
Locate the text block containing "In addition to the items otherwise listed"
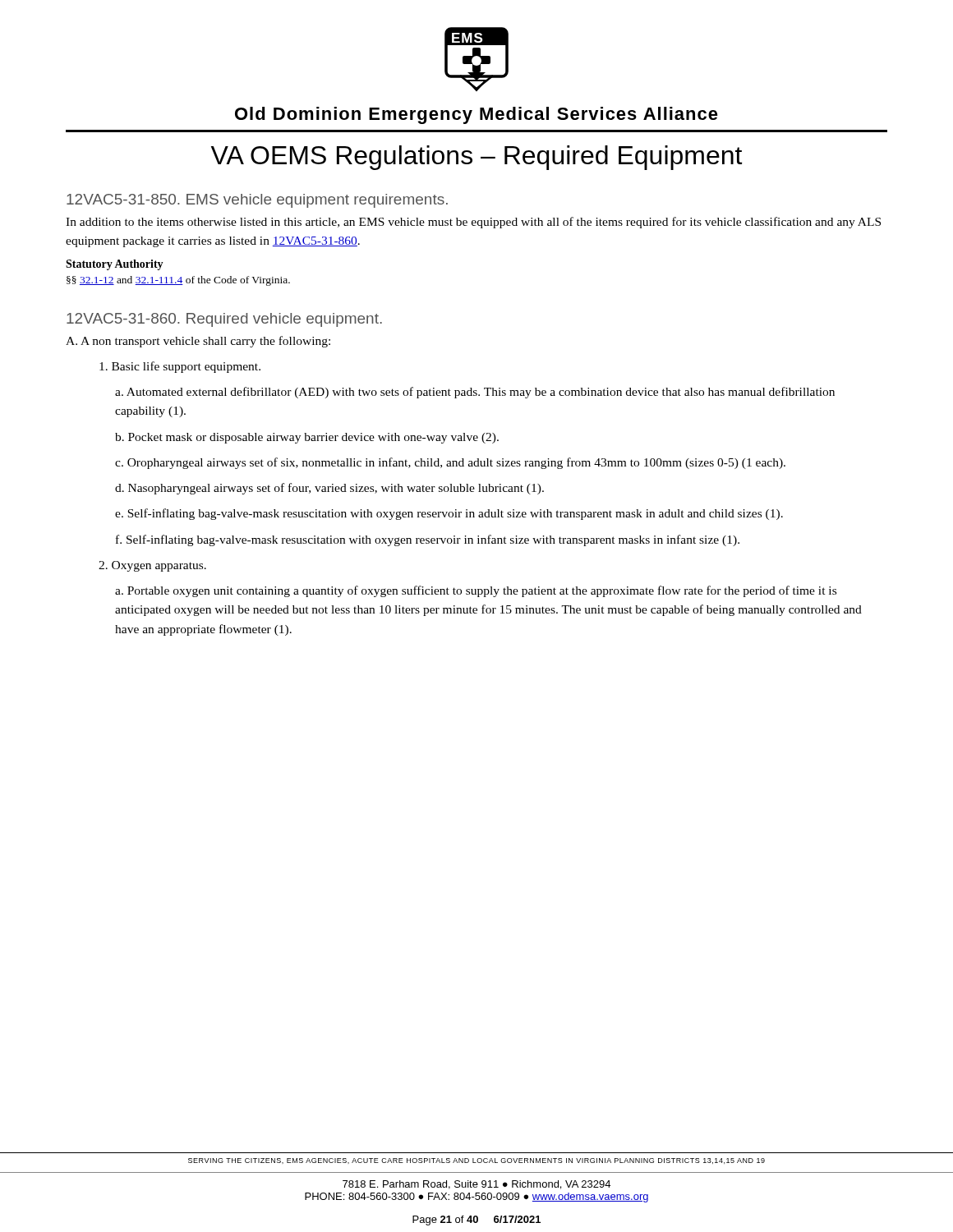pyautogui.click(x=474, y=231)
